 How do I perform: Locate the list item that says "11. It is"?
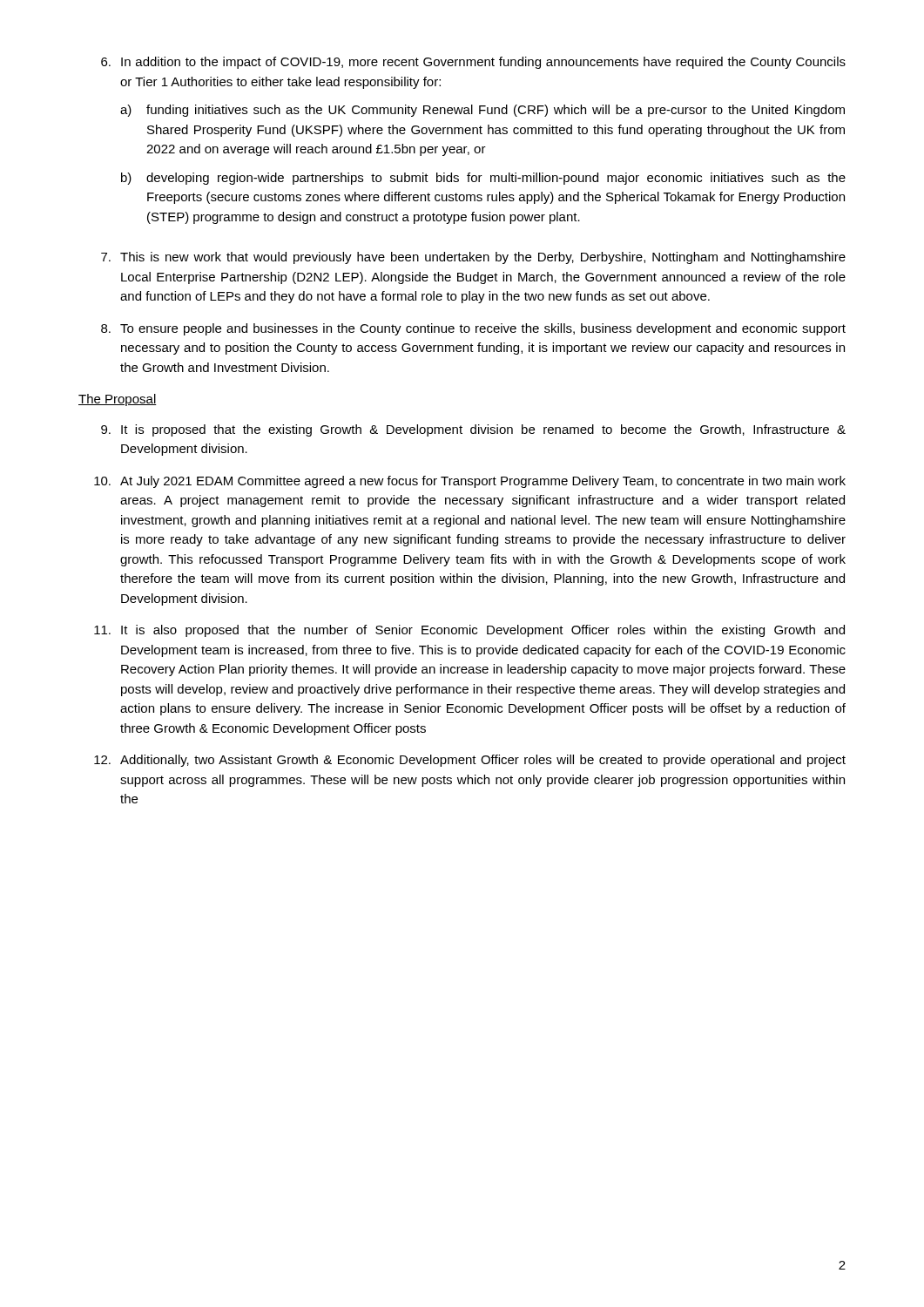point(462,679)
